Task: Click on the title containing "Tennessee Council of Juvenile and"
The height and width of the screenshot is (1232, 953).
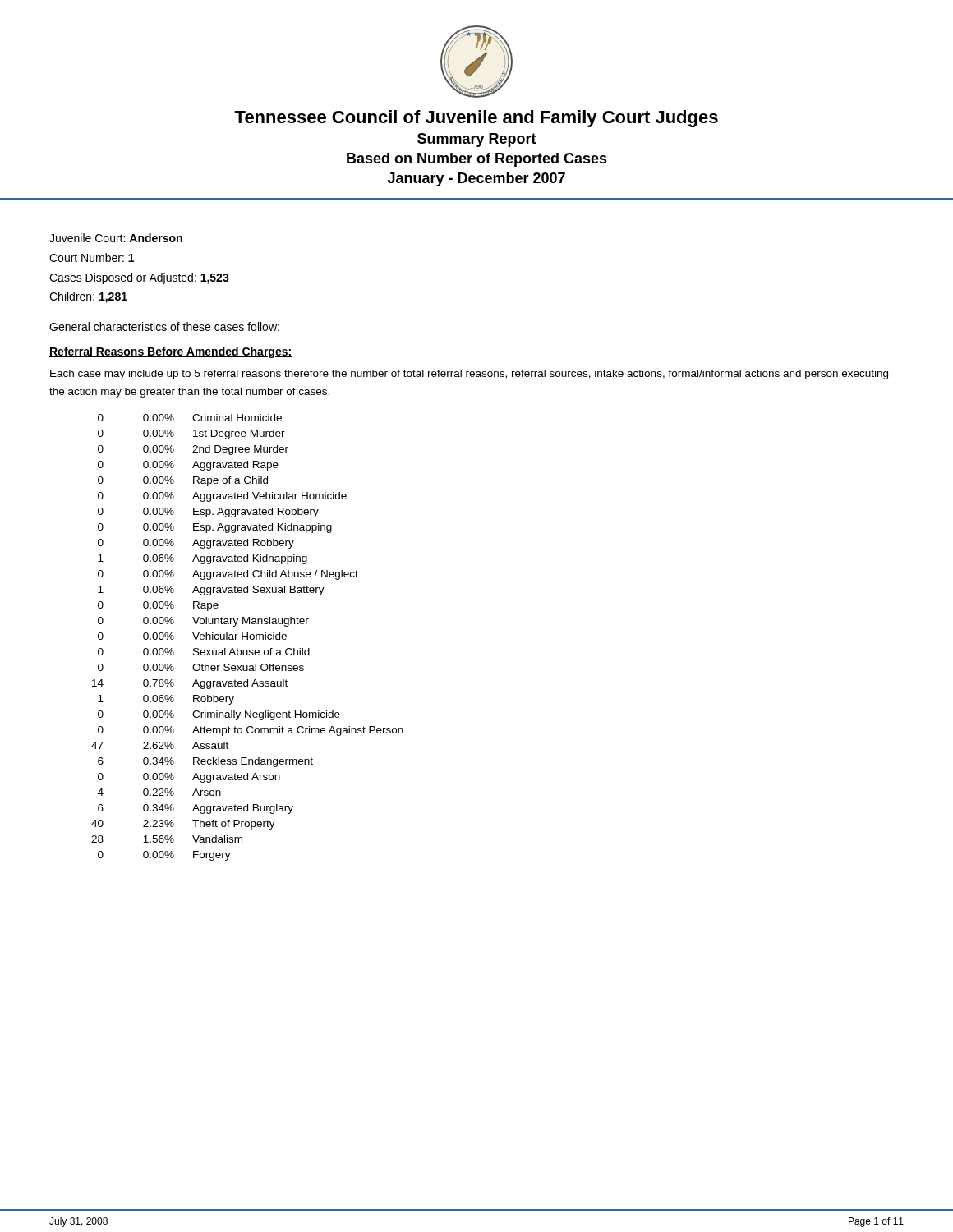Action: (x=476, y=117)
